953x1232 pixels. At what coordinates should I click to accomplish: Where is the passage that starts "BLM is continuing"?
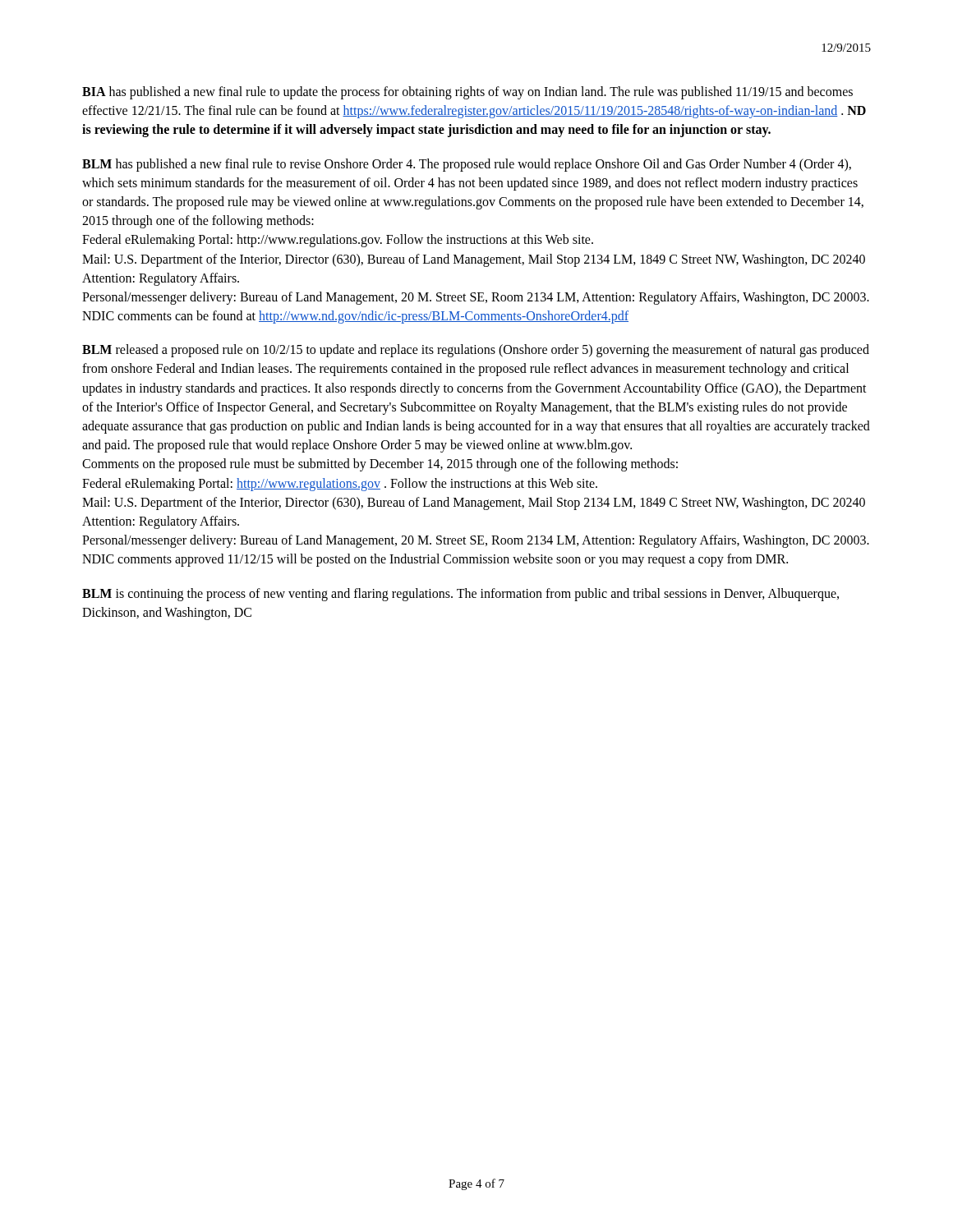click(x=461, y=603)
